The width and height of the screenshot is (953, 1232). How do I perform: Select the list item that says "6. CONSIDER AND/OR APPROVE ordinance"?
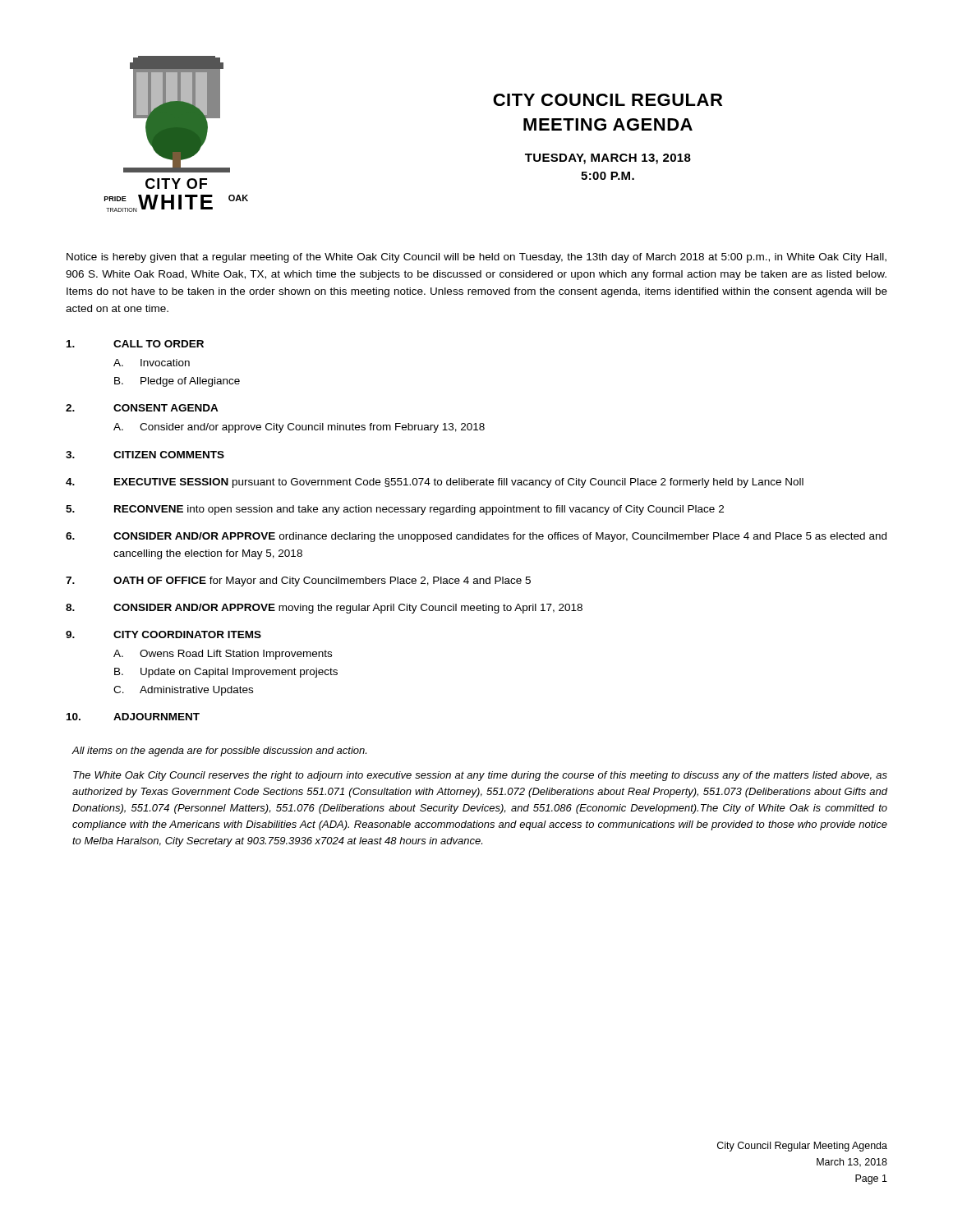pyautogui.click(x=476, y=545)
